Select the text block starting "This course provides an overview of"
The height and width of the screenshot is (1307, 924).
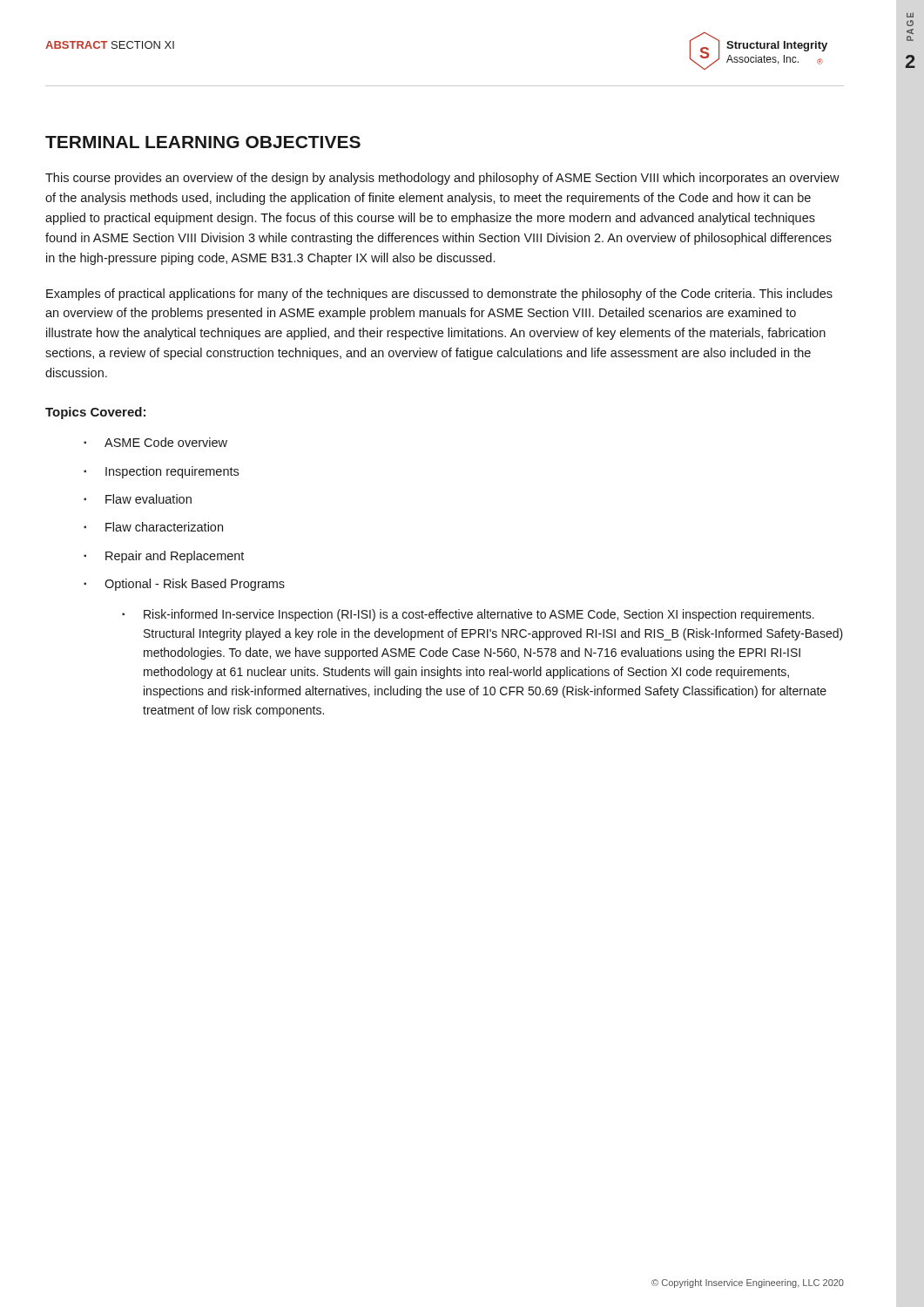tap(442, 218)
